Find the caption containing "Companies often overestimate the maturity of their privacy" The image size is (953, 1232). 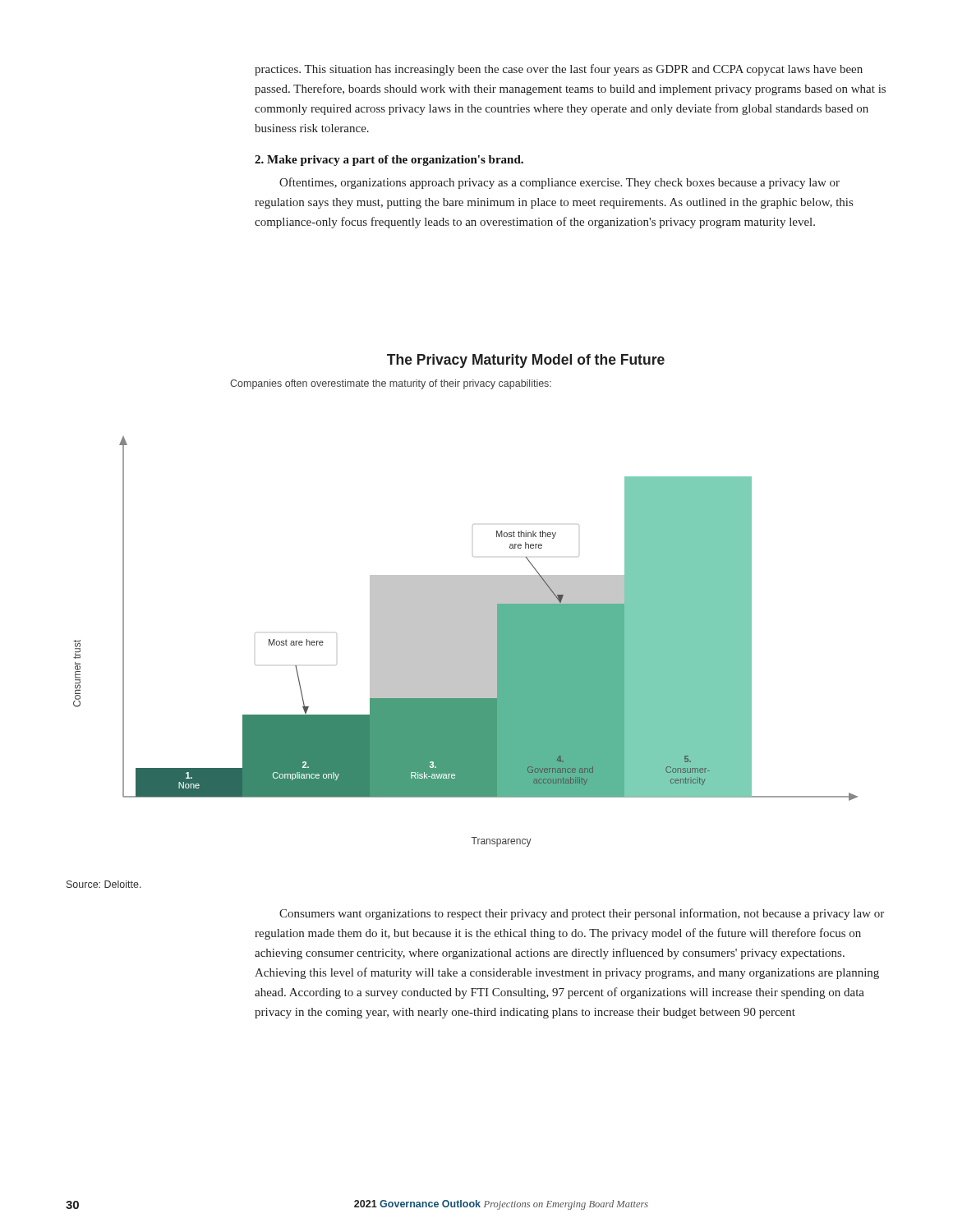(391, 384)
